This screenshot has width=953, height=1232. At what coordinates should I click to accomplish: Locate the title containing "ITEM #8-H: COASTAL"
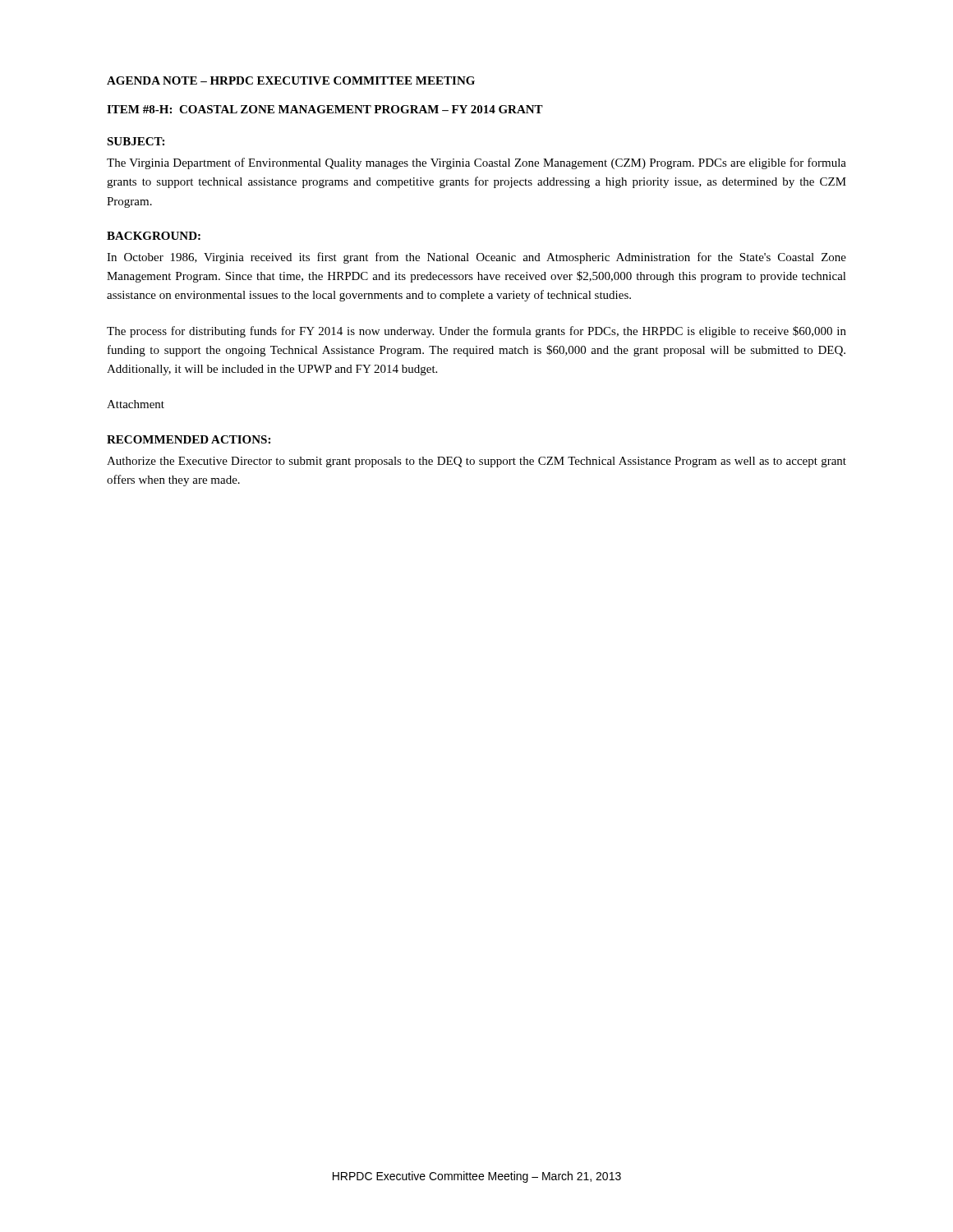coord(325,109)
